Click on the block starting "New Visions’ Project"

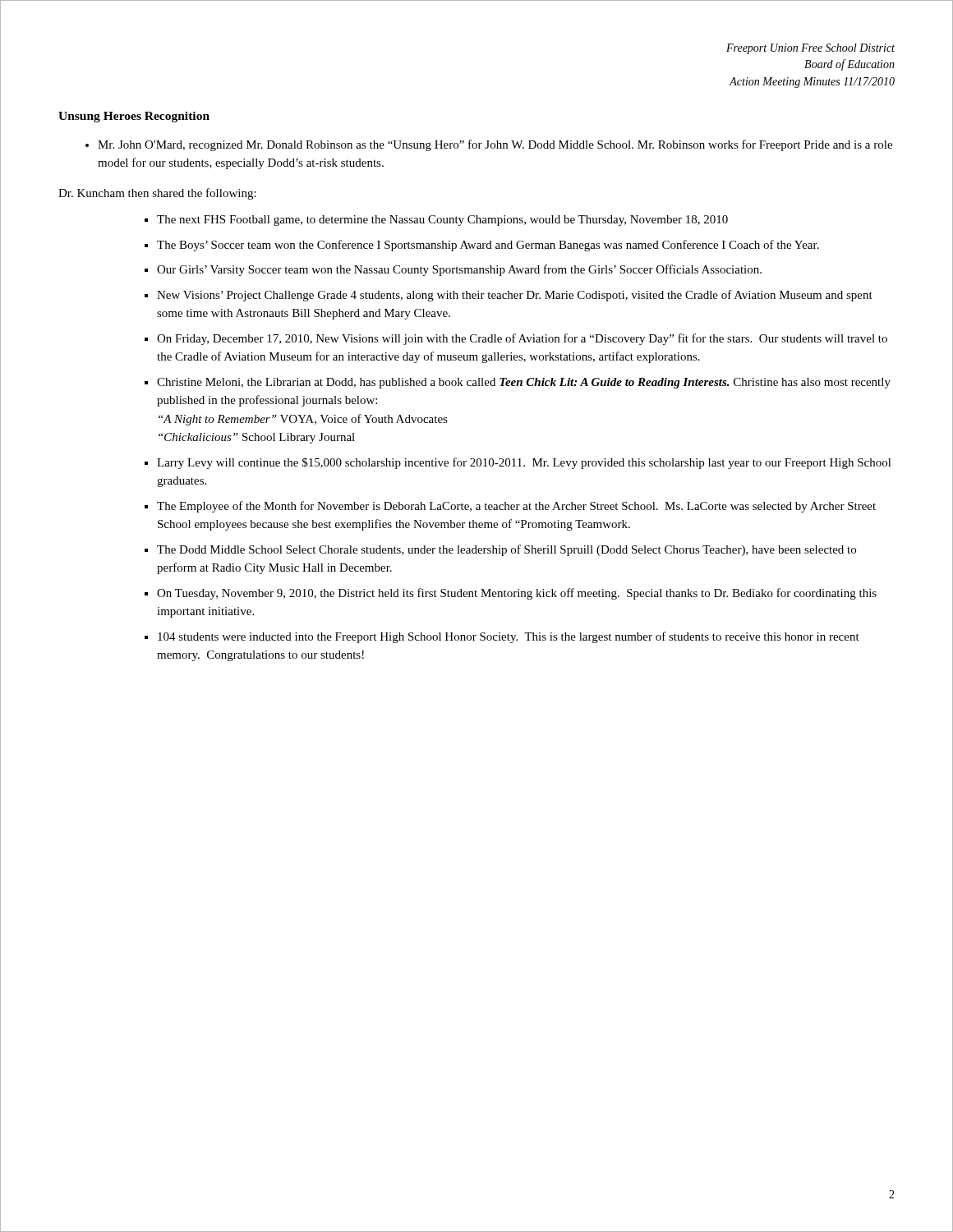(515, 304)
